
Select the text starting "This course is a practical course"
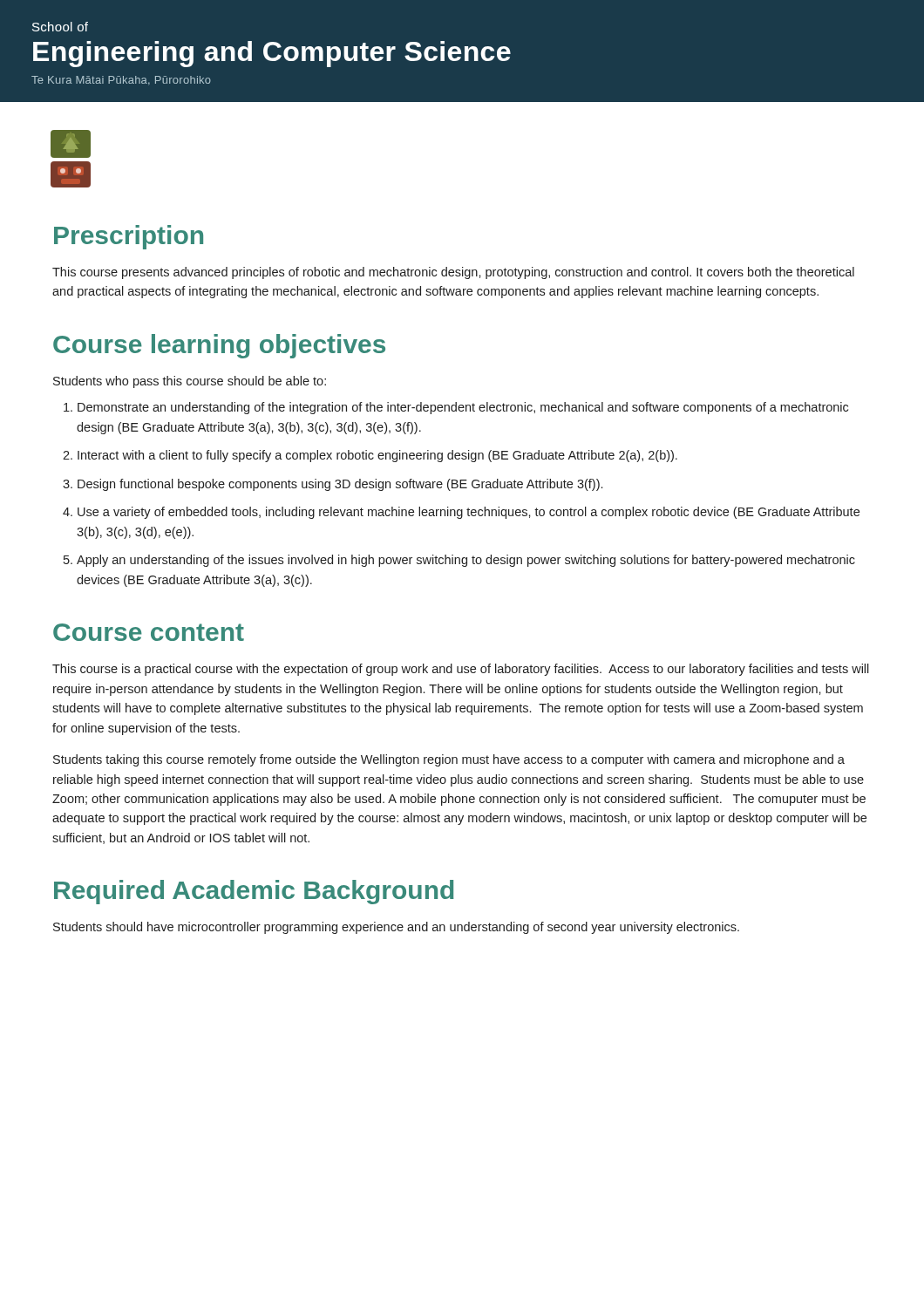coord(461,698)
